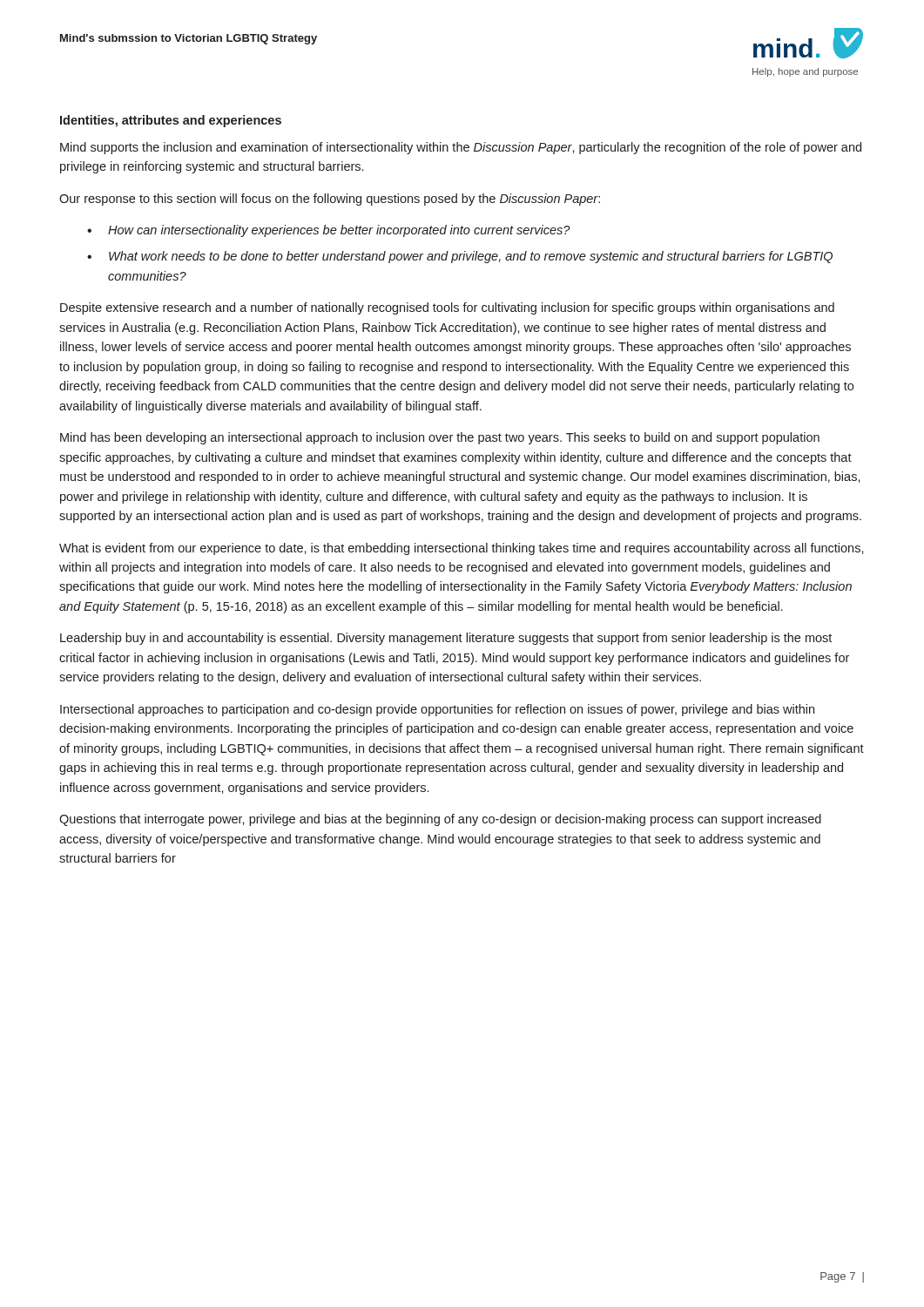This screenshot has height=1307, width=924.
Task: Navigate to the text block starting "Intersectional approaches to participation"
Action: pyautogui.click(x=461, y=748)
